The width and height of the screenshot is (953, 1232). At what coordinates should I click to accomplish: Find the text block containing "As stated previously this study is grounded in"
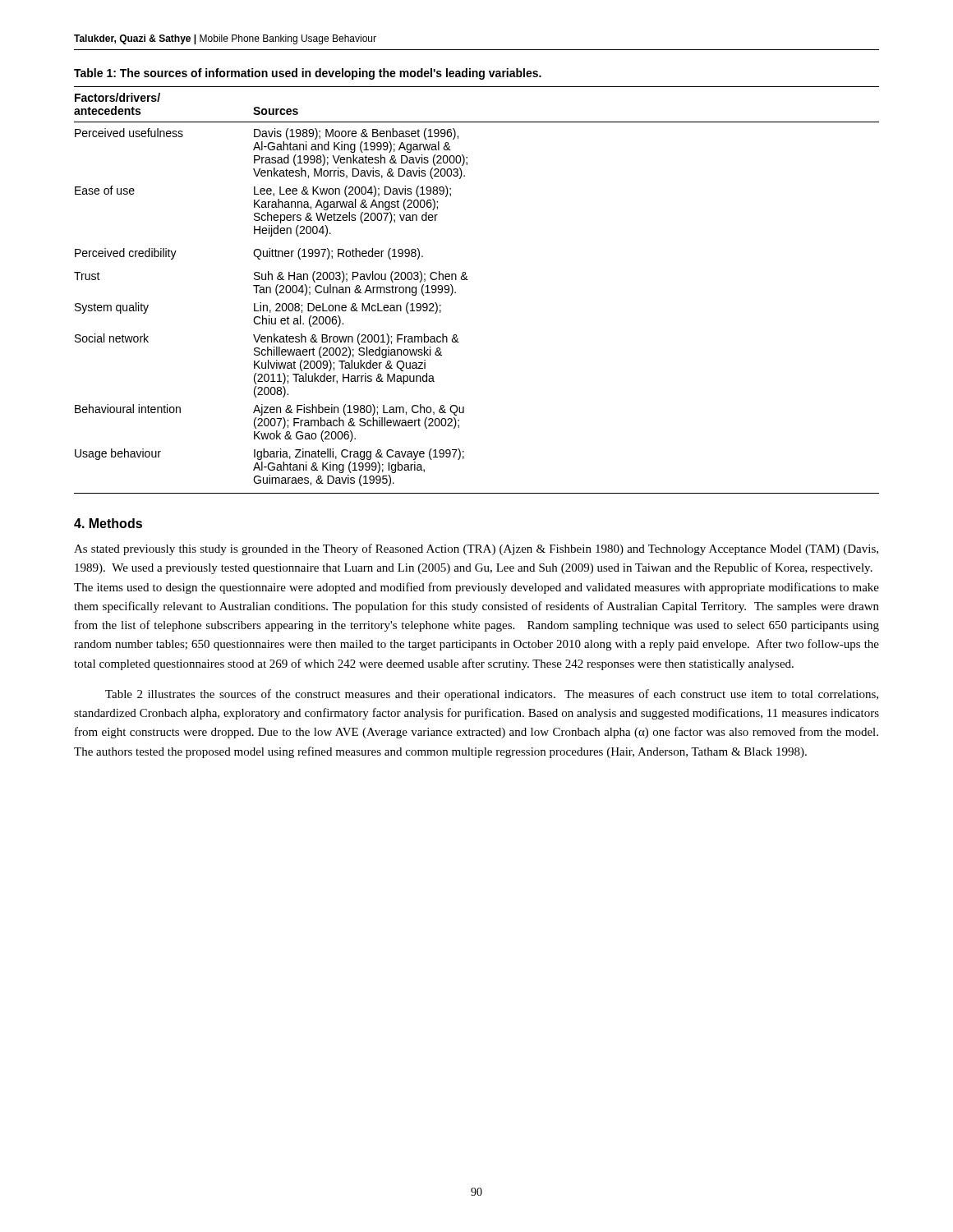pyautogui.click(x=476, y=606)
